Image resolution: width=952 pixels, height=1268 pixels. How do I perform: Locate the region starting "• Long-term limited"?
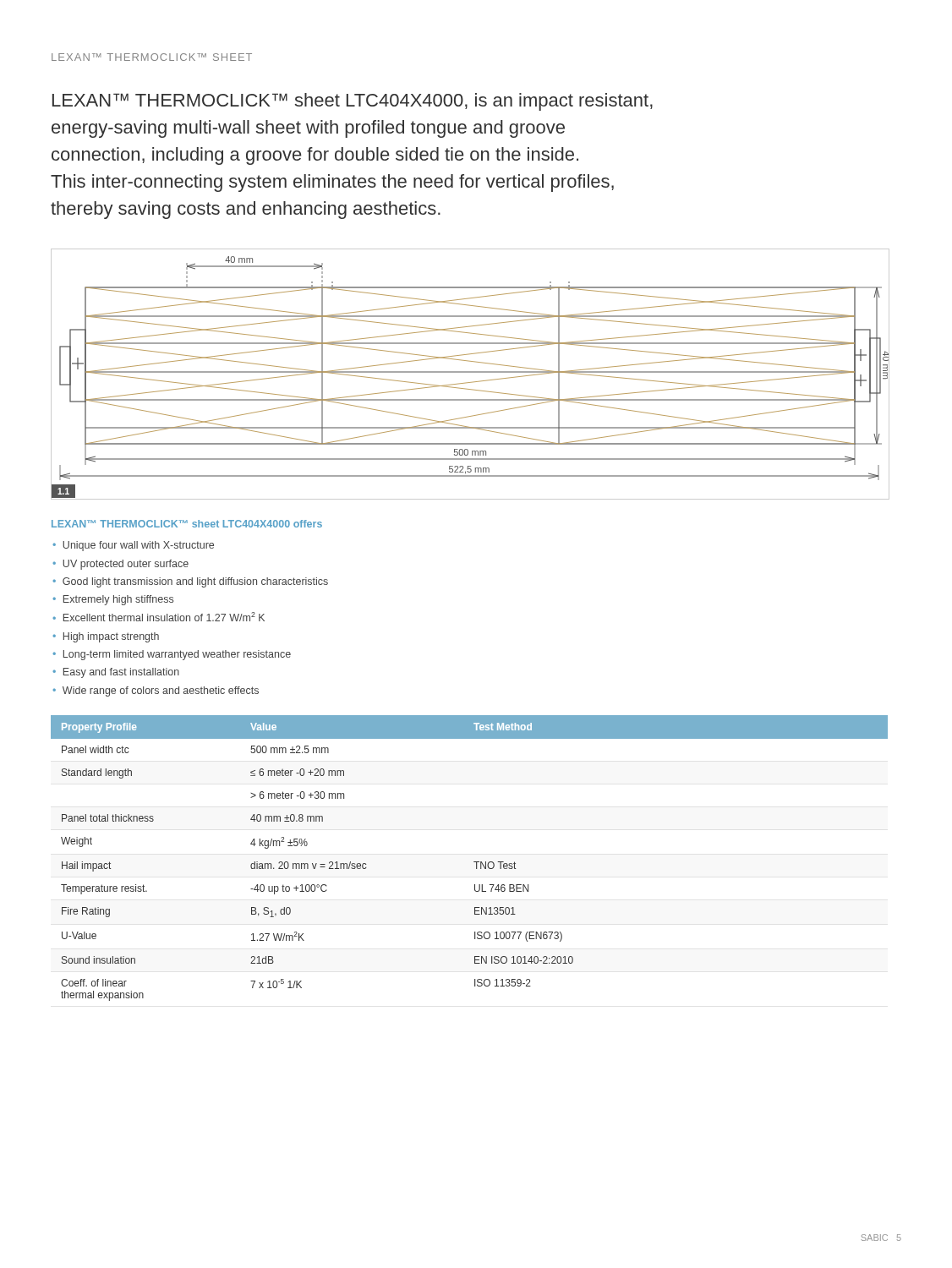tap(172, 654)
